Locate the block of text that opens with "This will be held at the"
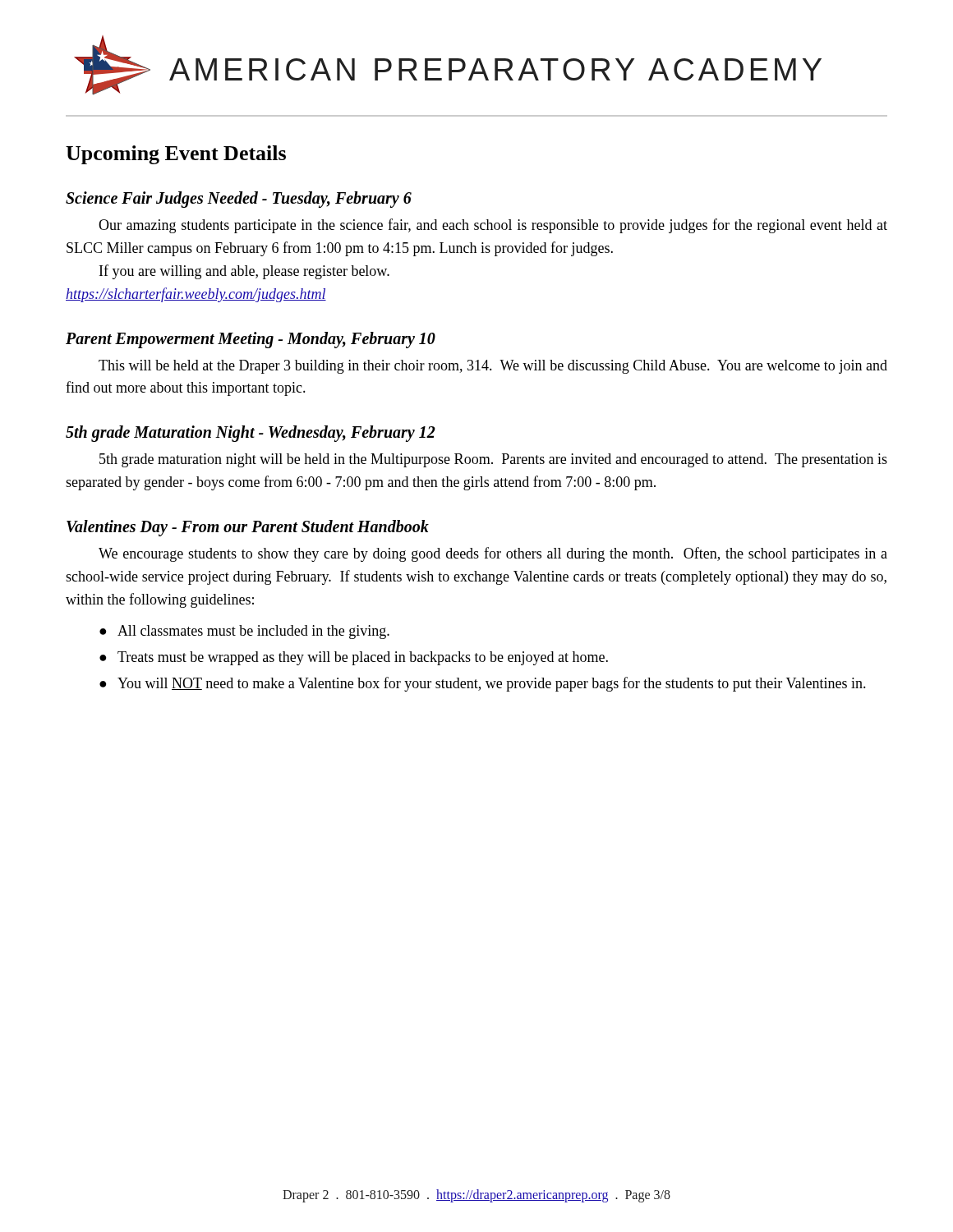The width and height of the screenshot is (953, 1232). coord(476,377)
